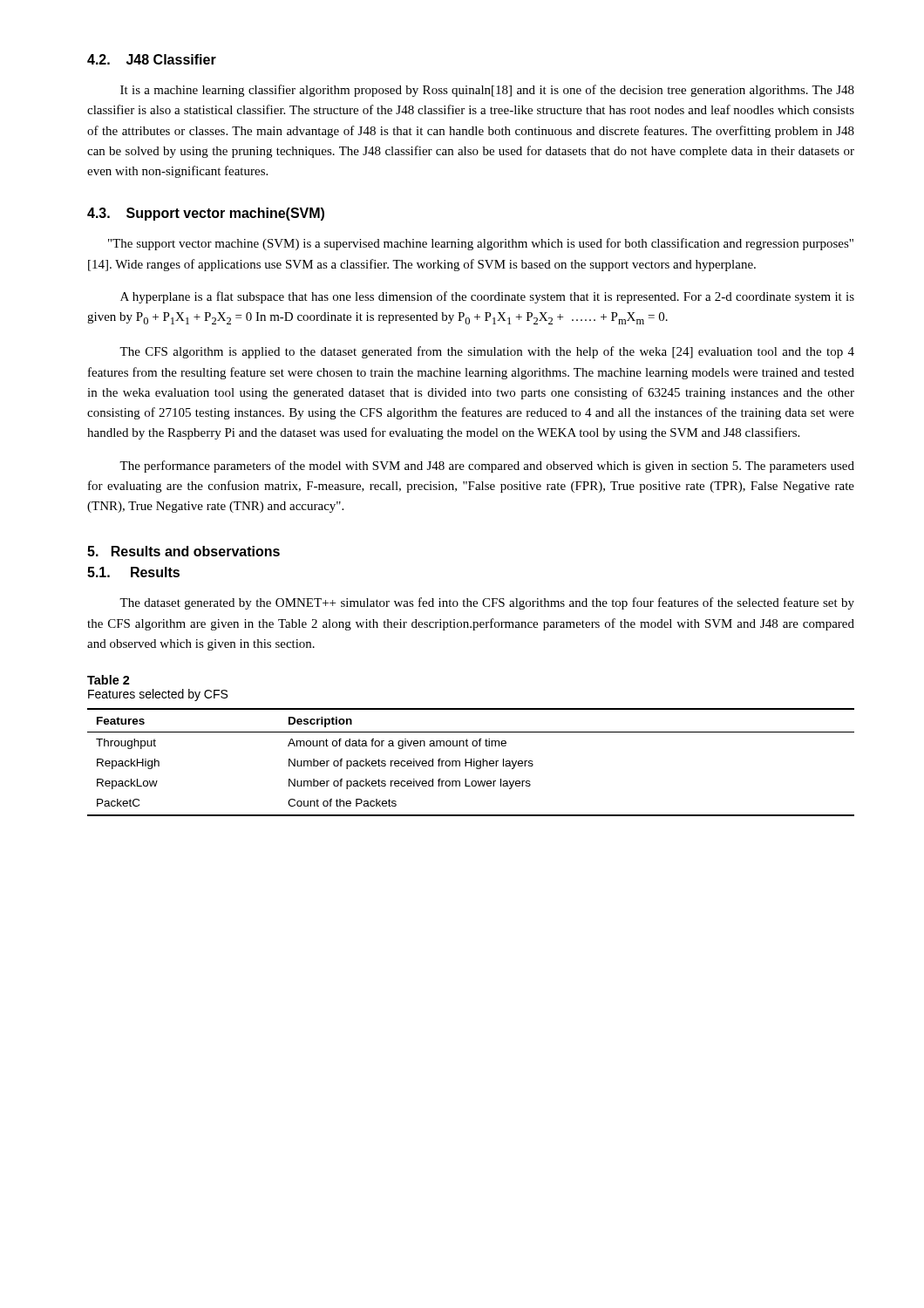Locate the table with the text "Number of packets"

tap(471, 762)
